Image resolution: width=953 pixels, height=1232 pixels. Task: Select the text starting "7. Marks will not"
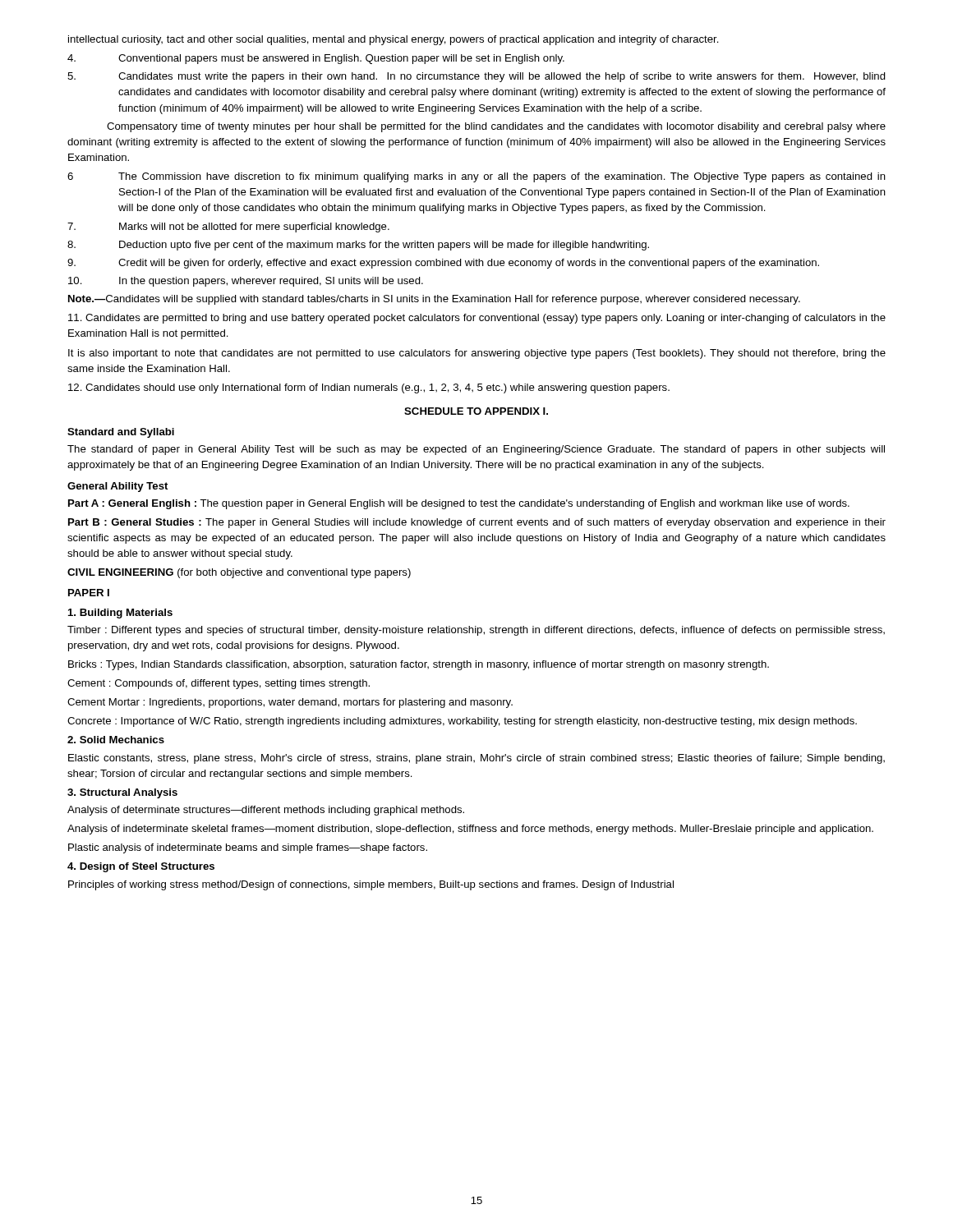coord(228,228)
